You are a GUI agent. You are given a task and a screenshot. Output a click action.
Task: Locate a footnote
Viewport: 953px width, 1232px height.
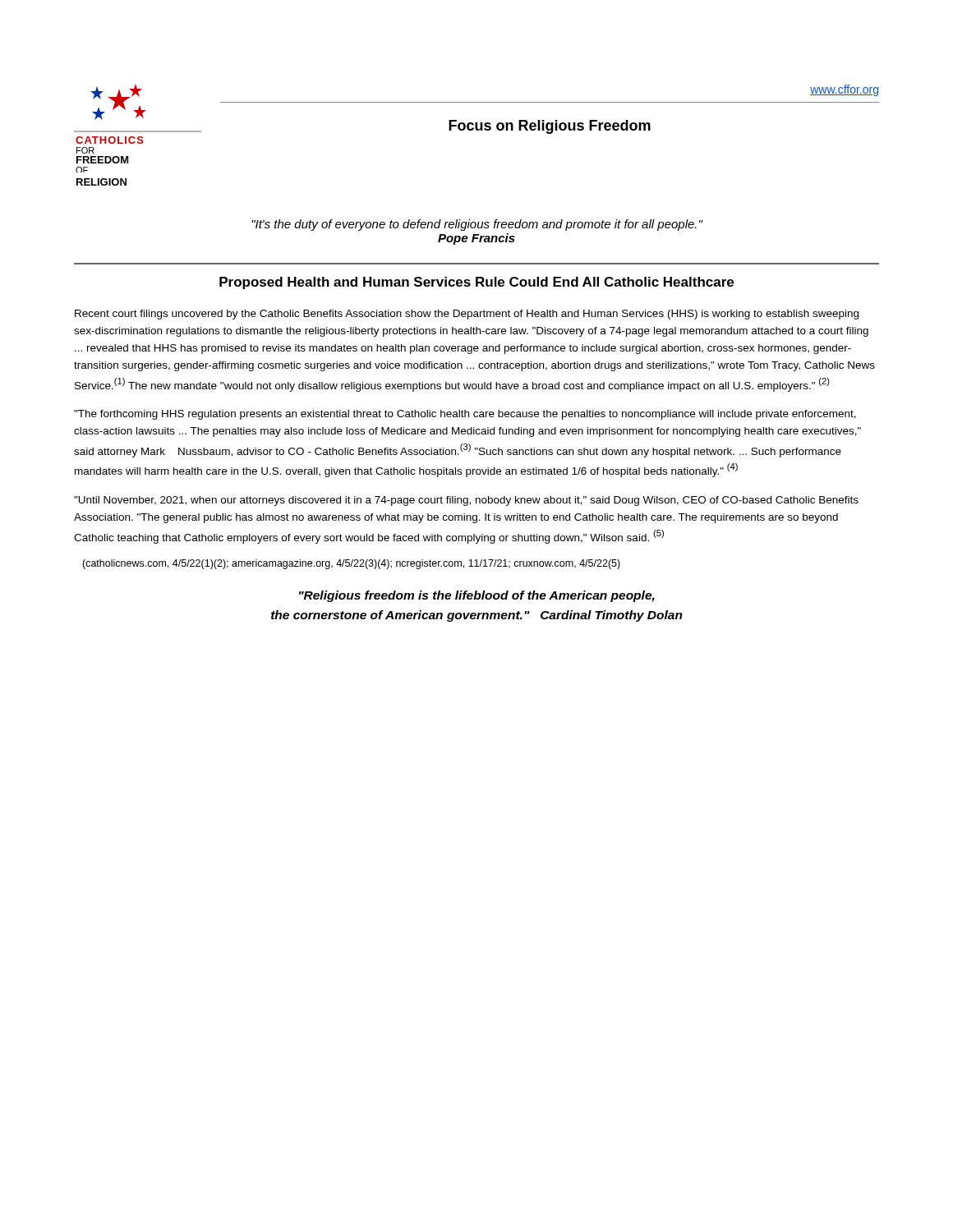click(351, 563)
